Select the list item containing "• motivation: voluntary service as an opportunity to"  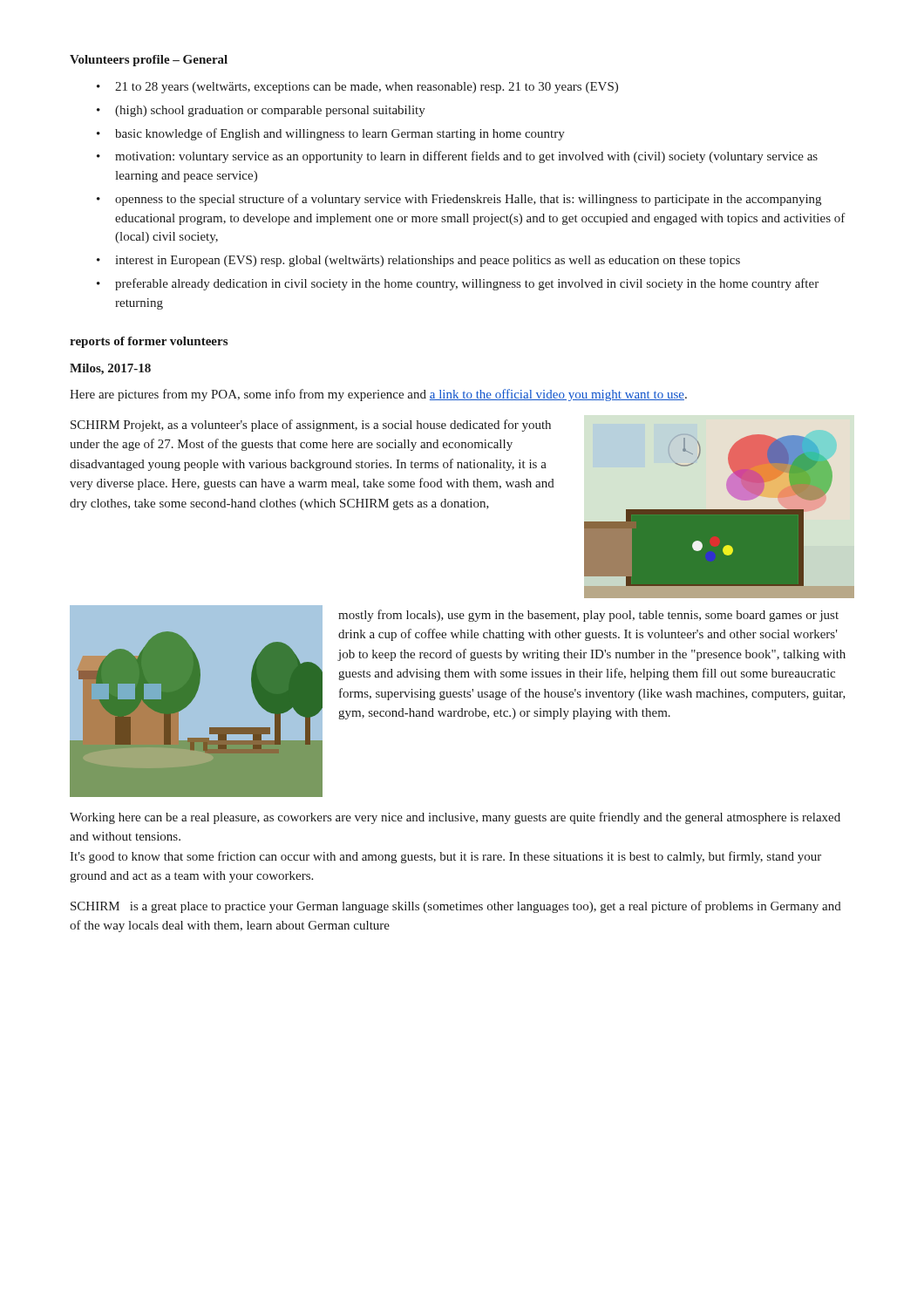pyautogui.click(x=462, y=167)
